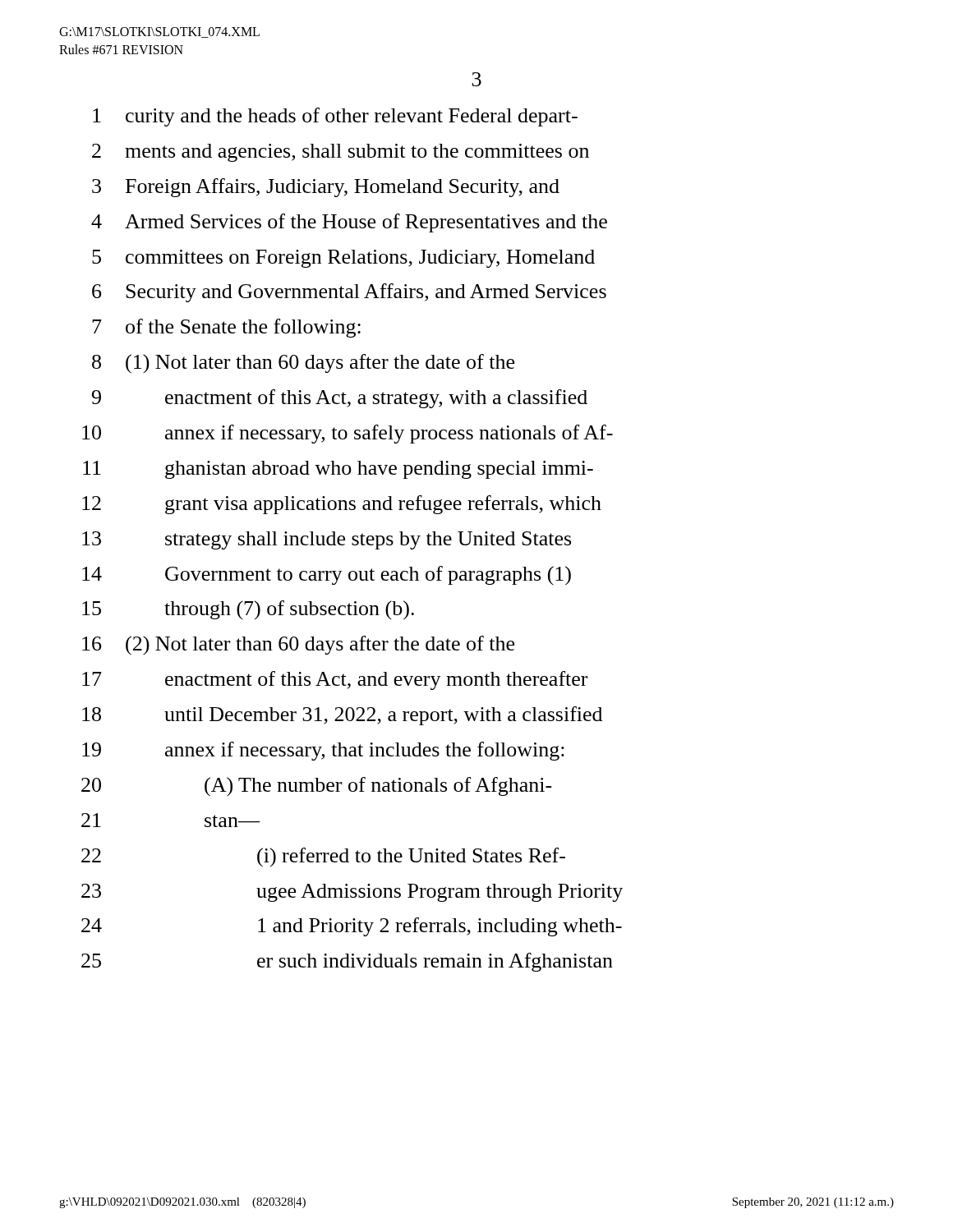This screenshot has width=953, height=1232.
Task: Select the text block starting "1 curity and the heads"
Action: 476,539
